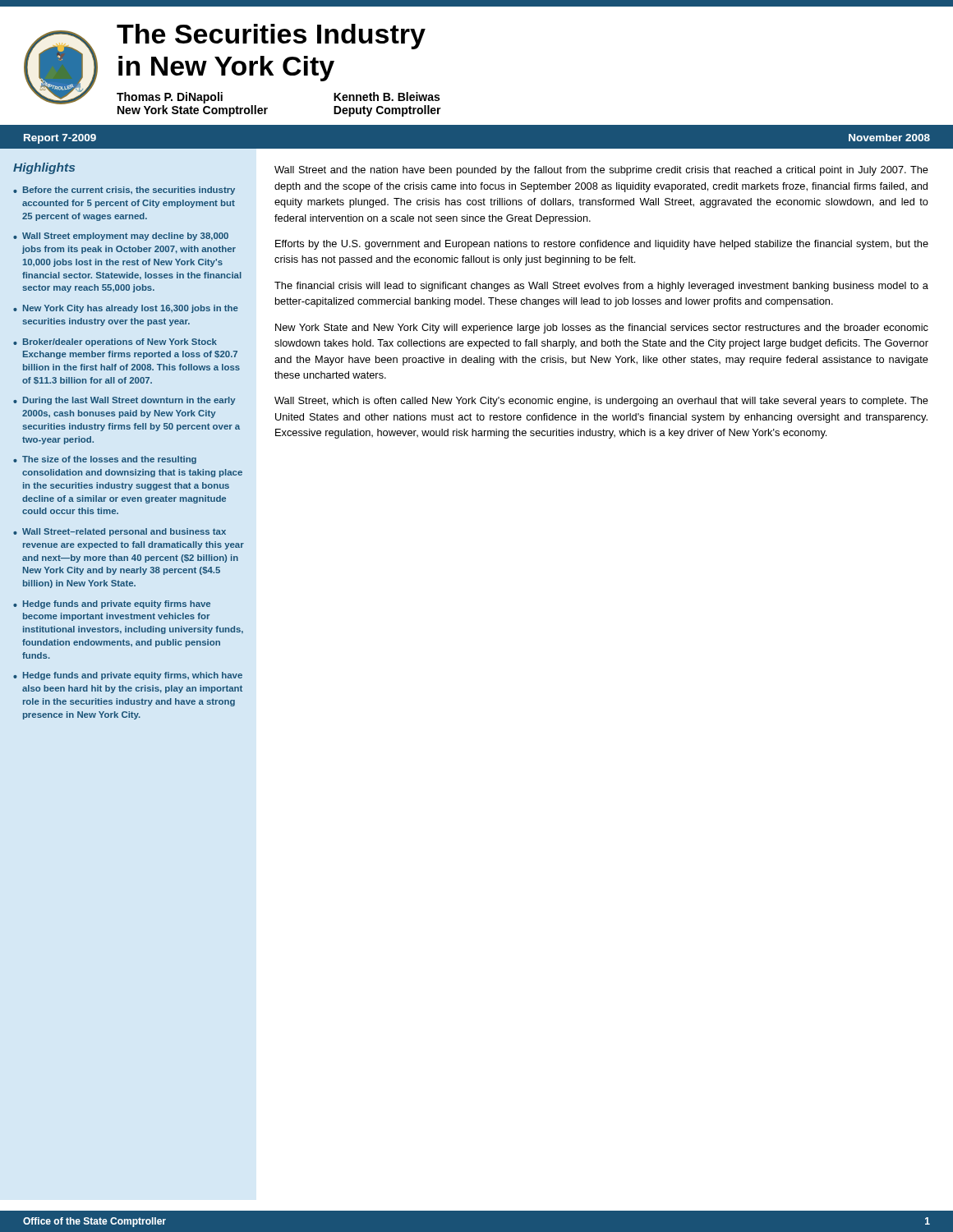Click on the element starting "• The size of the losses and the"
This screenshot has width=953, height=1232.
(x=129, y=486)
